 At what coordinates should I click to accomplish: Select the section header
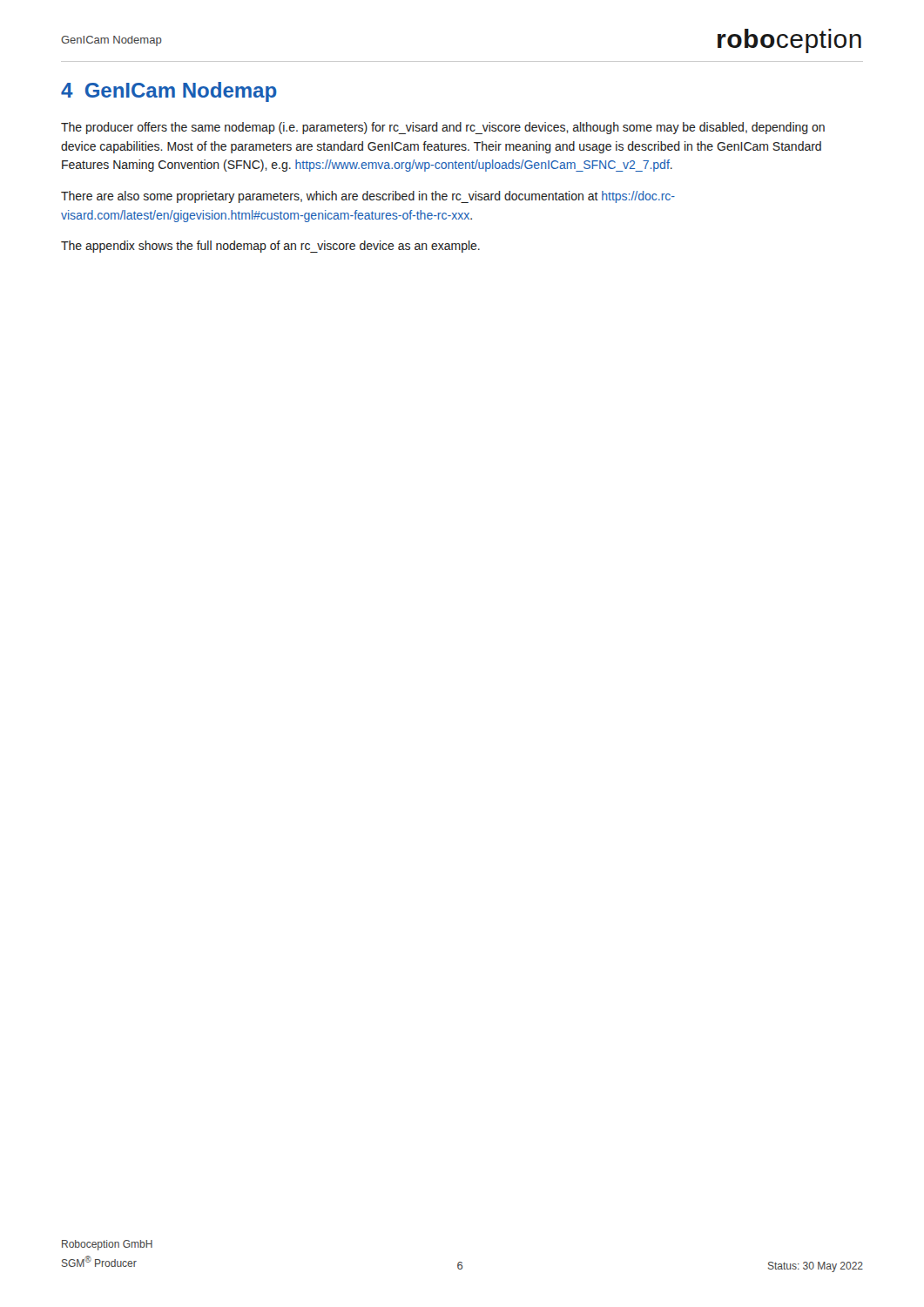tap(169, 90)
